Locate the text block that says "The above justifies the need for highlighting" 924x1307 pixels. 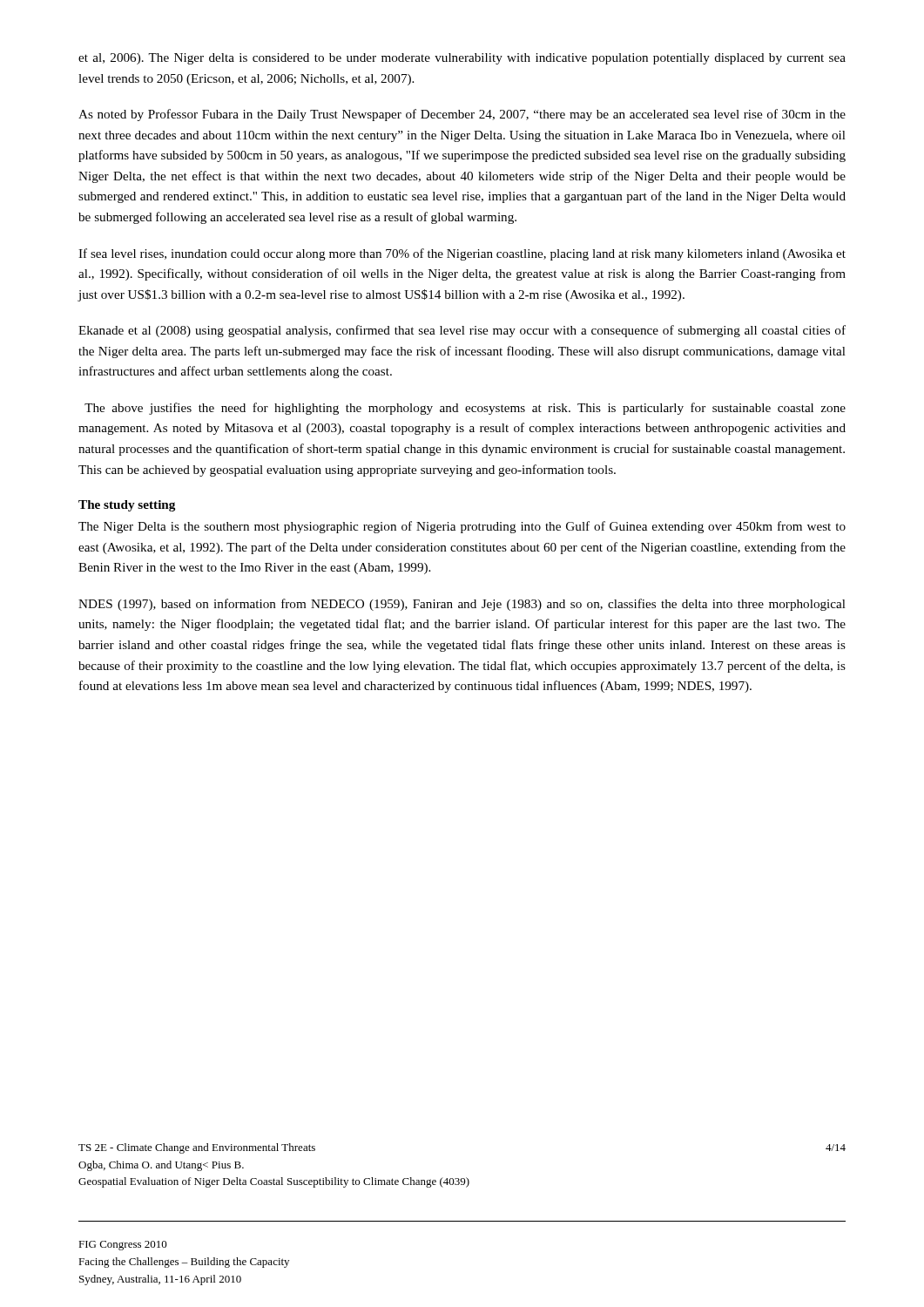[x=462, y=438]
